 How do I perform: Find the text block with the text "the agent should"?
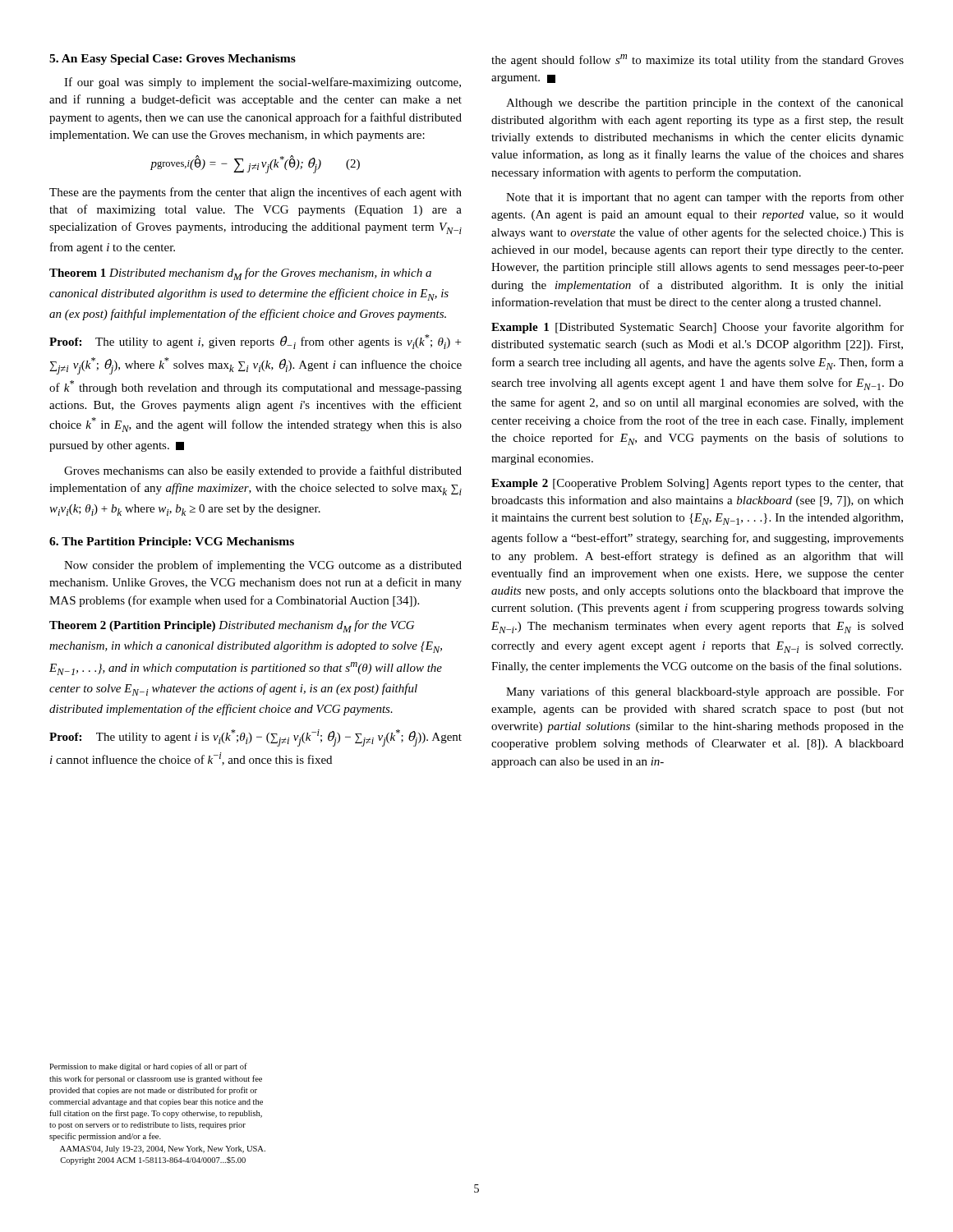coord(698,68)
